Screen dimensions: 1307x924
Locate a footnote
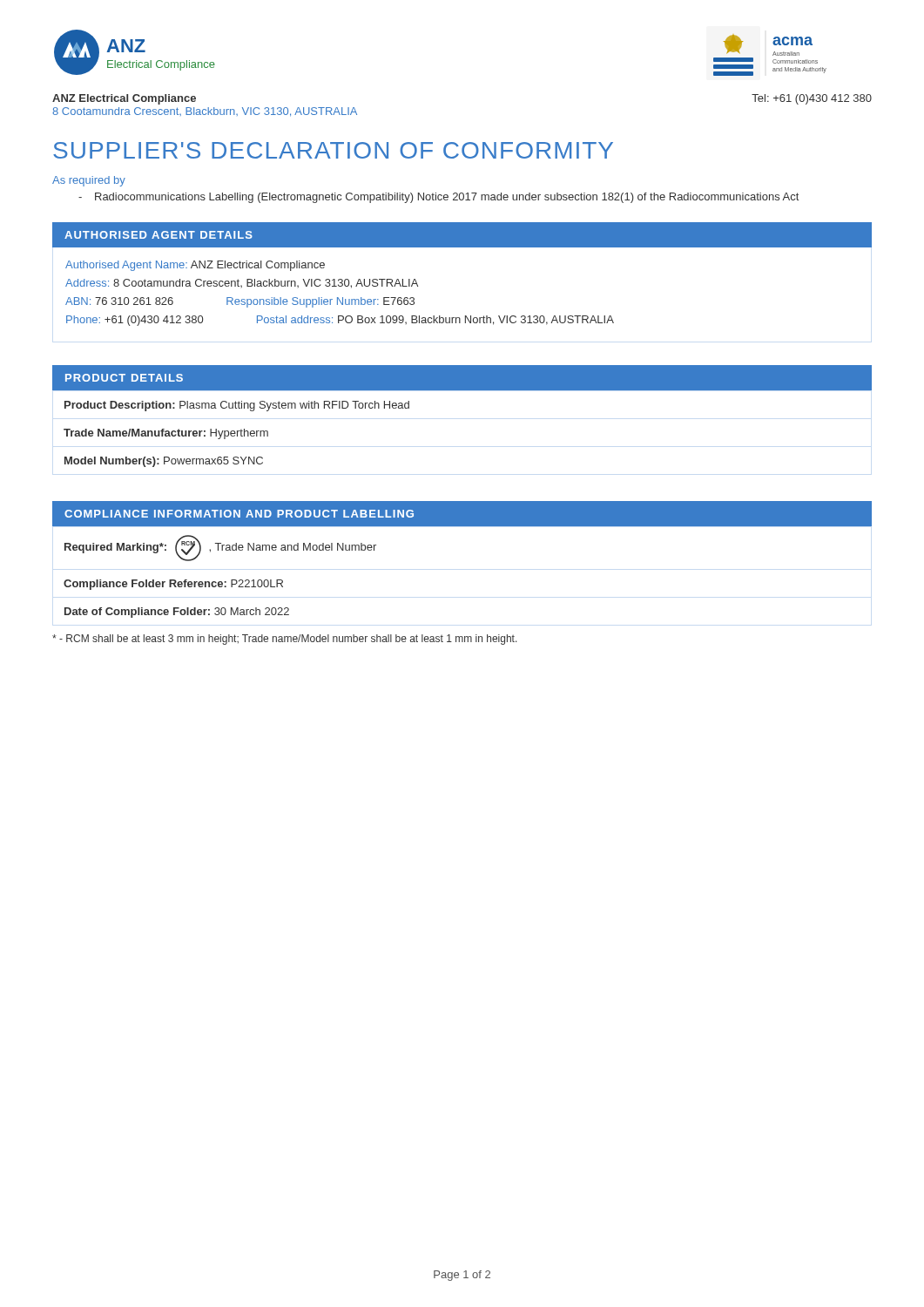285,639
